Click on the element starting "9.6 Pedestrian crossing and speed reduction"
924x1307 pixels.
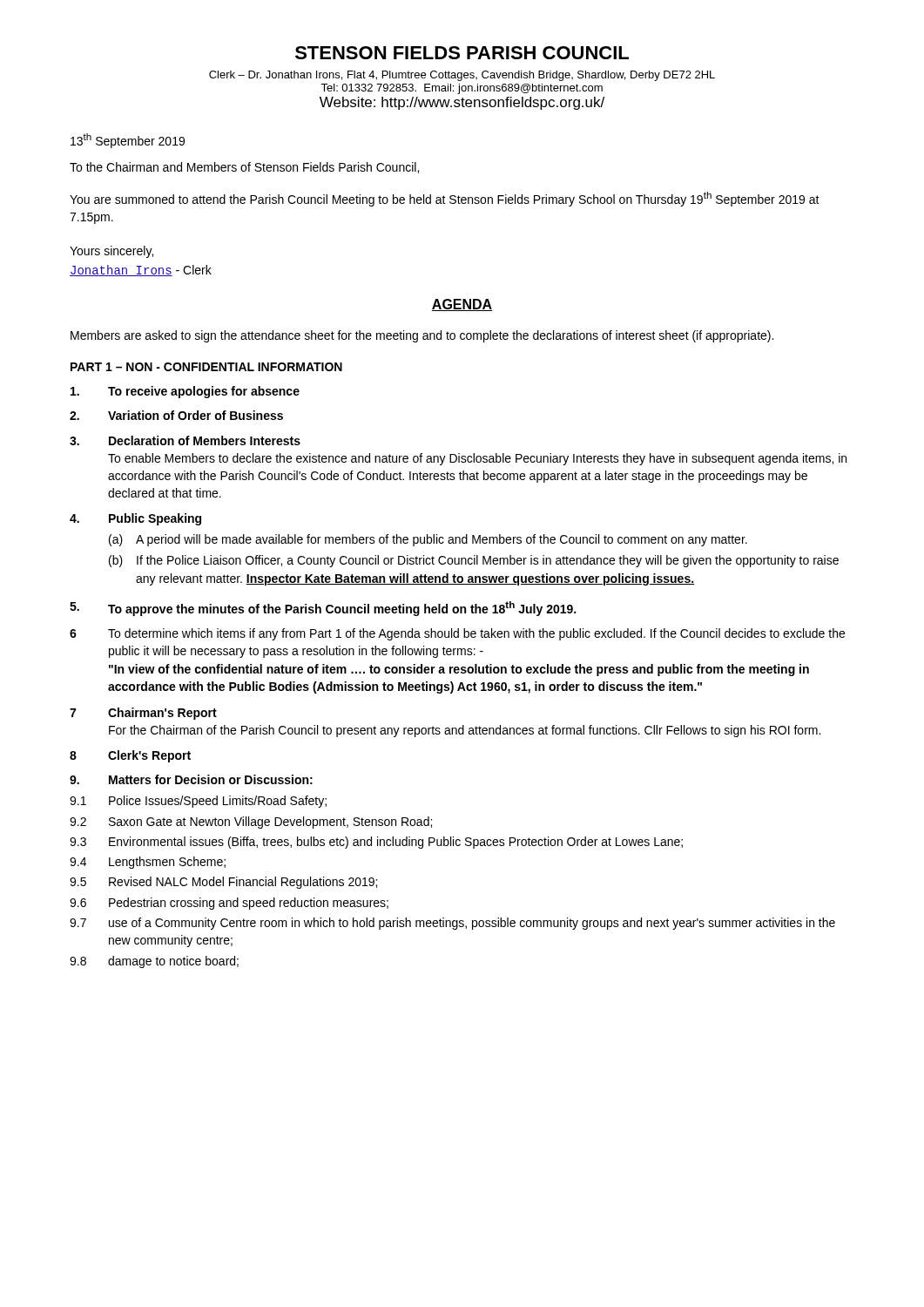point(229,904)
